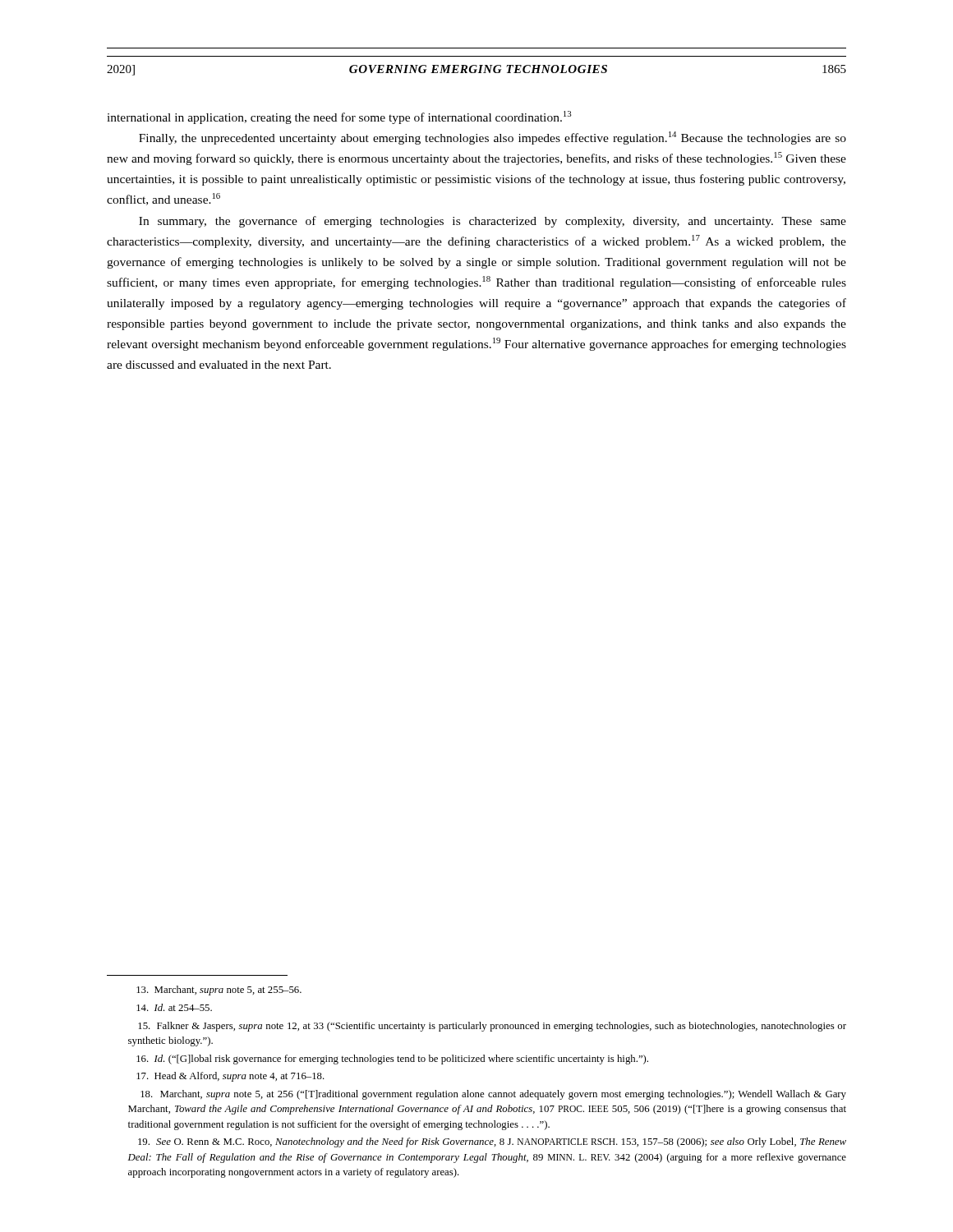Navigate to the region starting "Id. at 254–55."
Image resolution: width=953 pixels, height=1232 pixels.
point(168,1008)
